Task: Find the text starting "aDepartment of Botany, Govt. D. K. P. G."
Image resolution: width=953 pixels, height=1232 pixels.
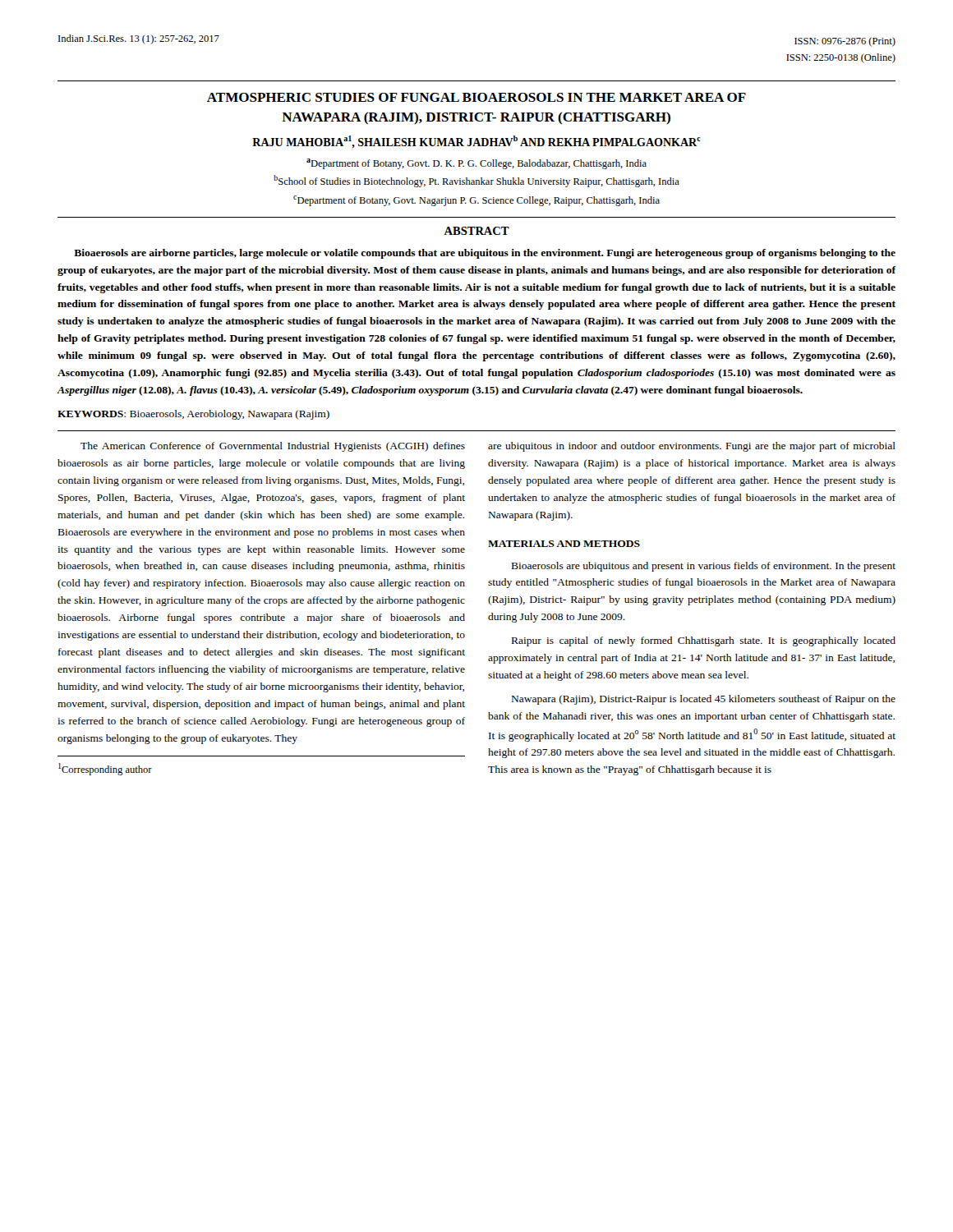Action: [x=476, y=181]
